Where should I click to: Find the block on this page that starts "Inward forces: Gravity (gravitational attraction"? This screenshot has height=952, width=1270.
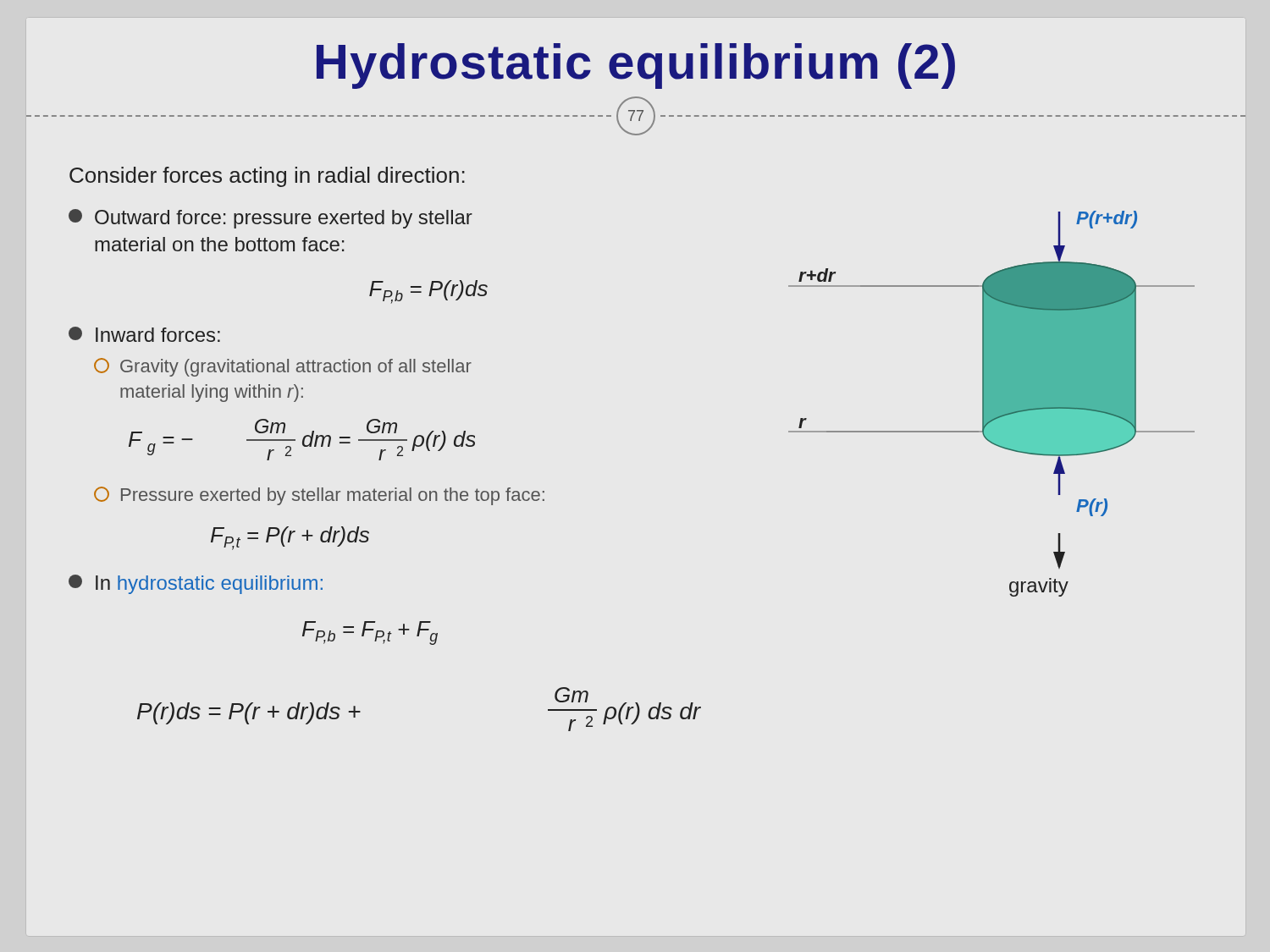(x=416, y=444)
